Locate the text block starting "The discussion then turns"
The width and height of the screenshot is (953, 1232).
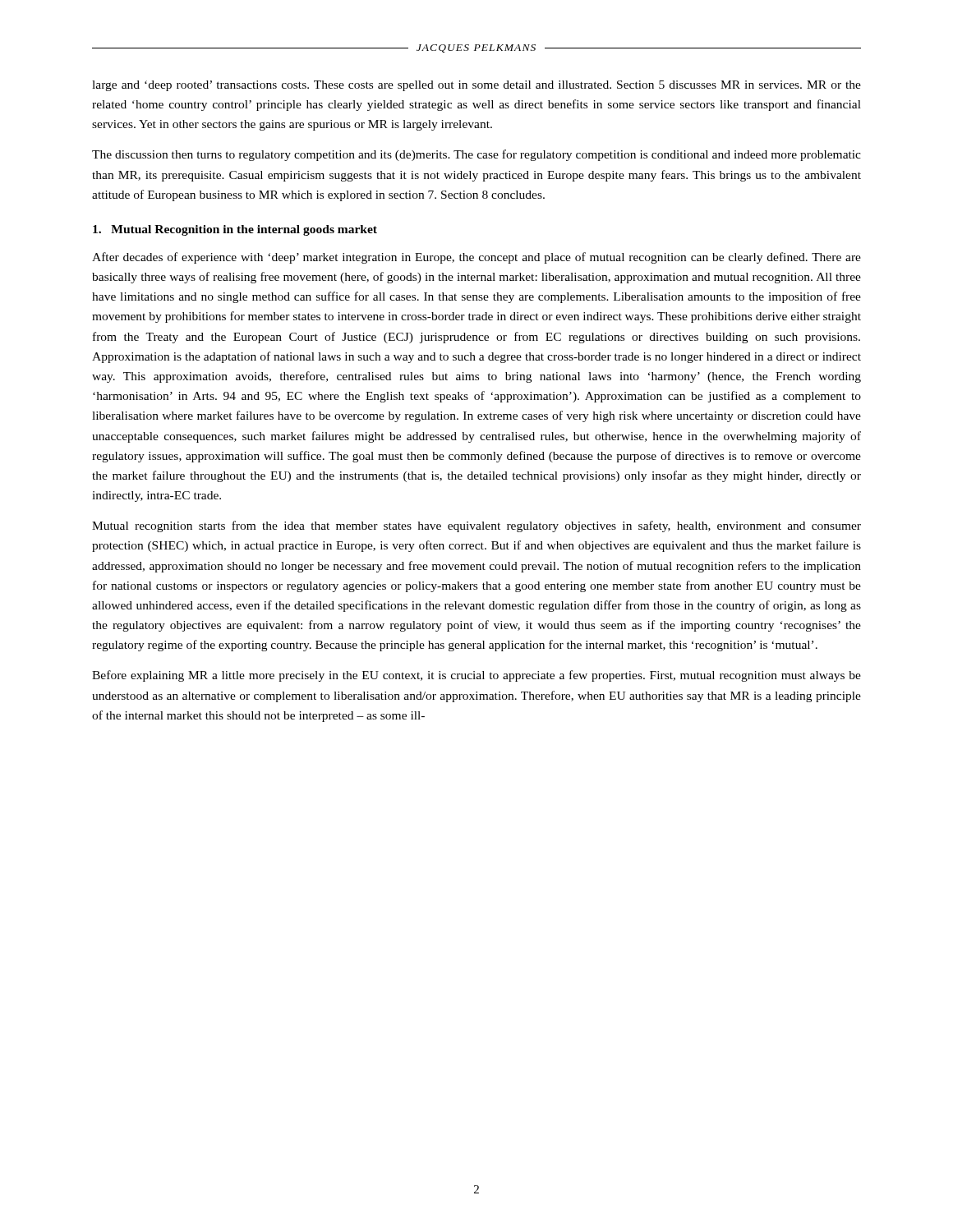pyautogui.click(x=476, y=174)
